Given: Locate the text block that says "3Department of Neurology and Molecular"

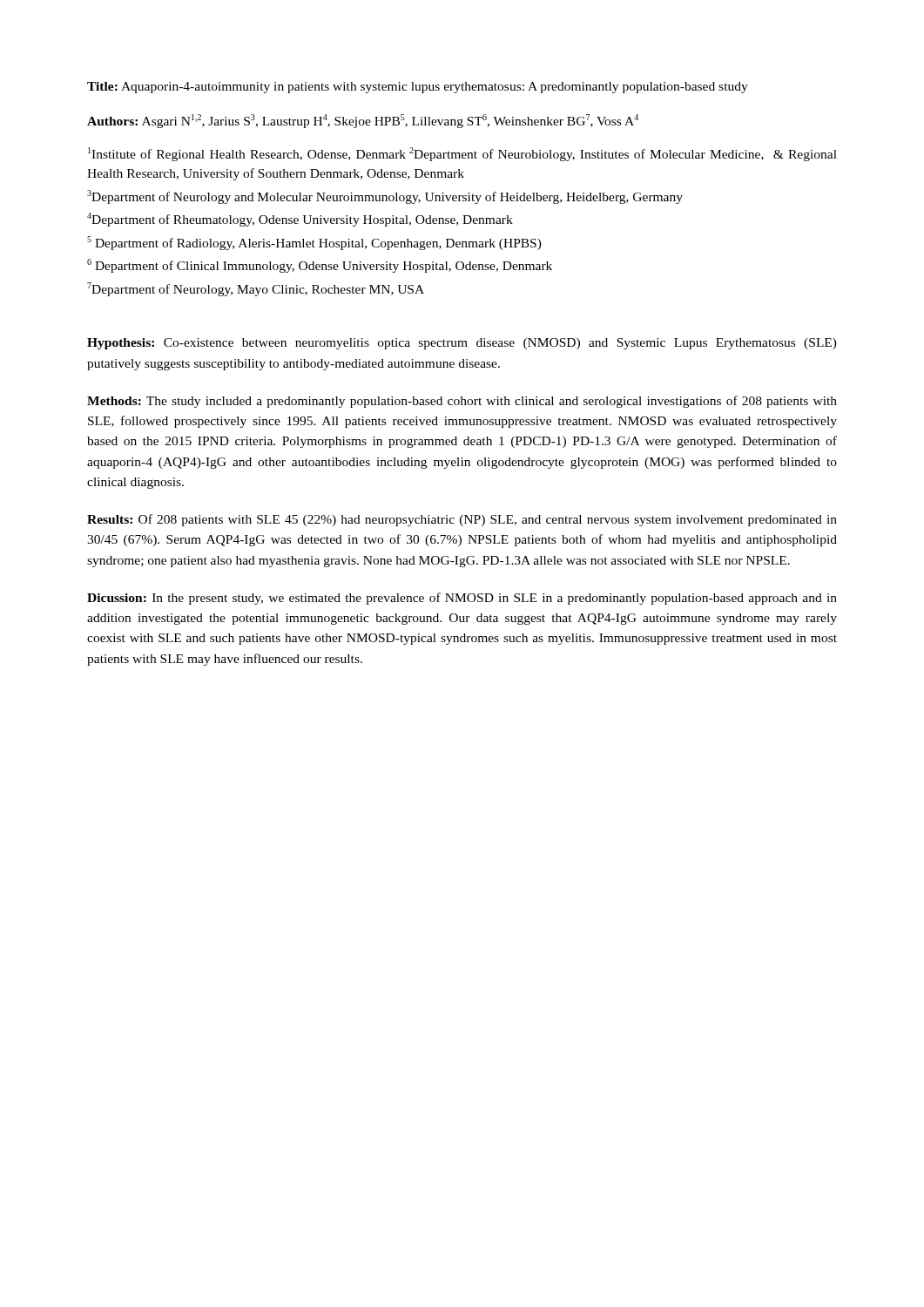Looking at the screenshot, I should pyautogui.click(x=385, y=196).
